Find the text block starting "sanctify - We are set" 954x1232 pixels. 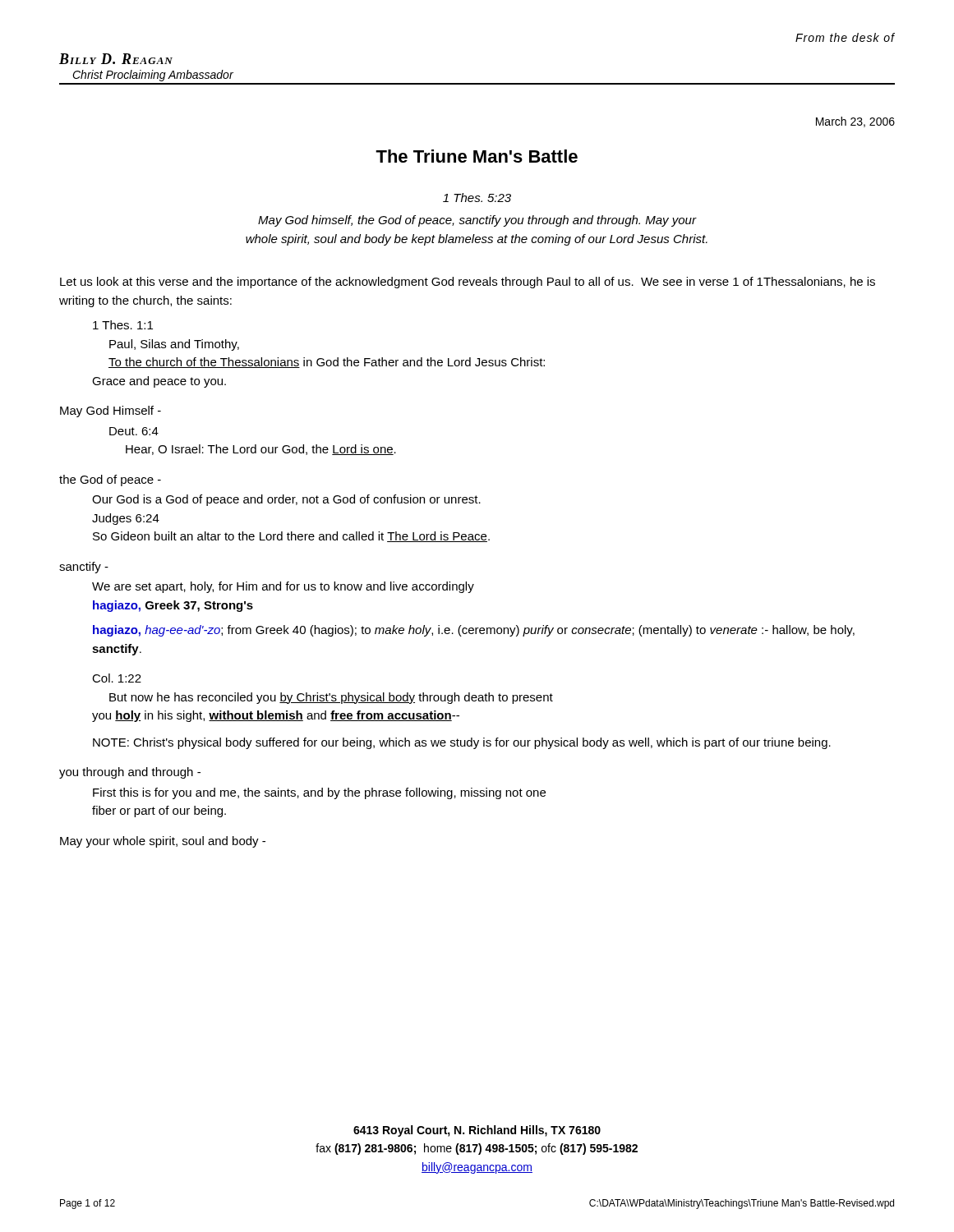click(x=477, y=587)
